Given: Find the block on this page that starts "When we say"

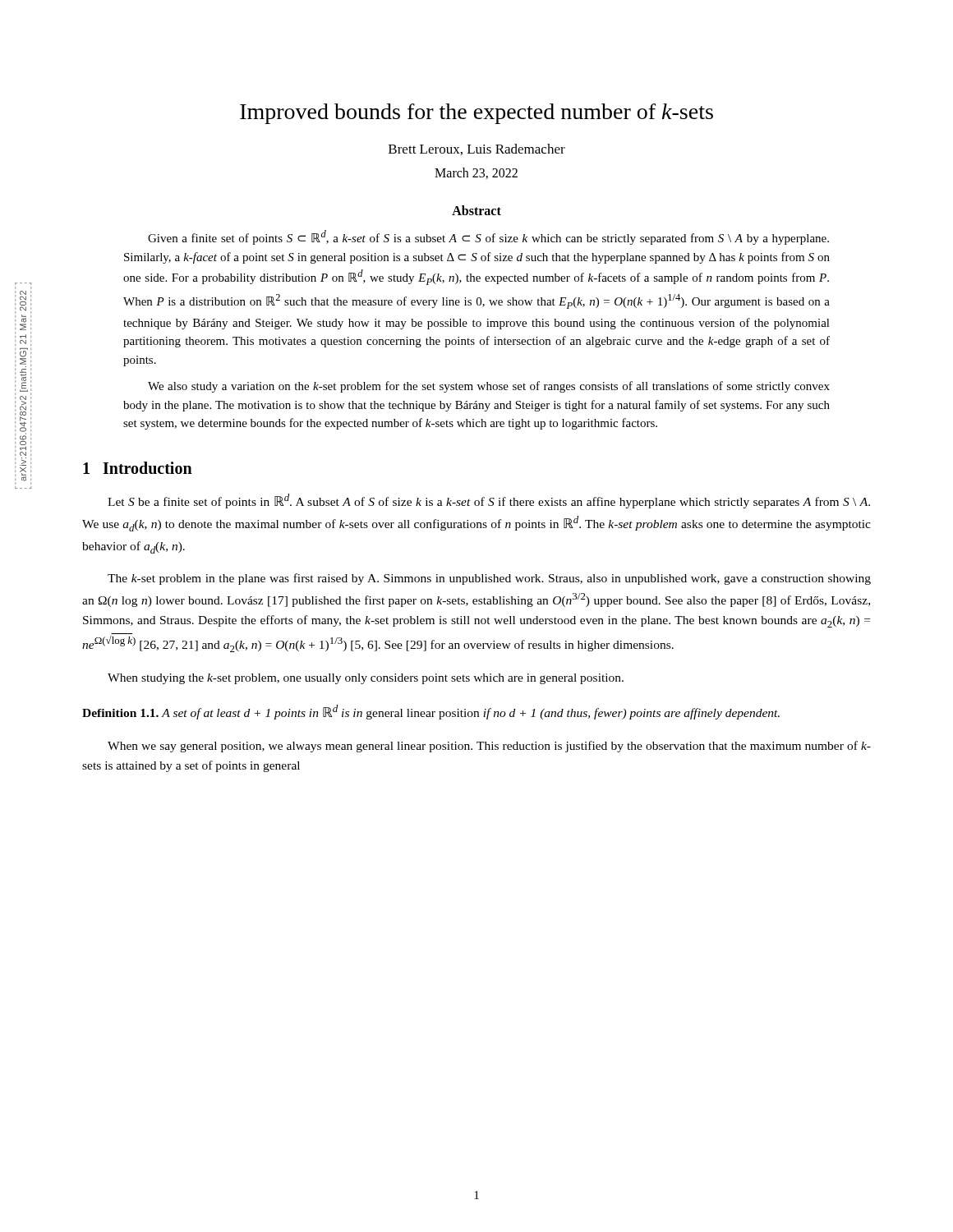Looking at the screenshot, I should [476, 755].
